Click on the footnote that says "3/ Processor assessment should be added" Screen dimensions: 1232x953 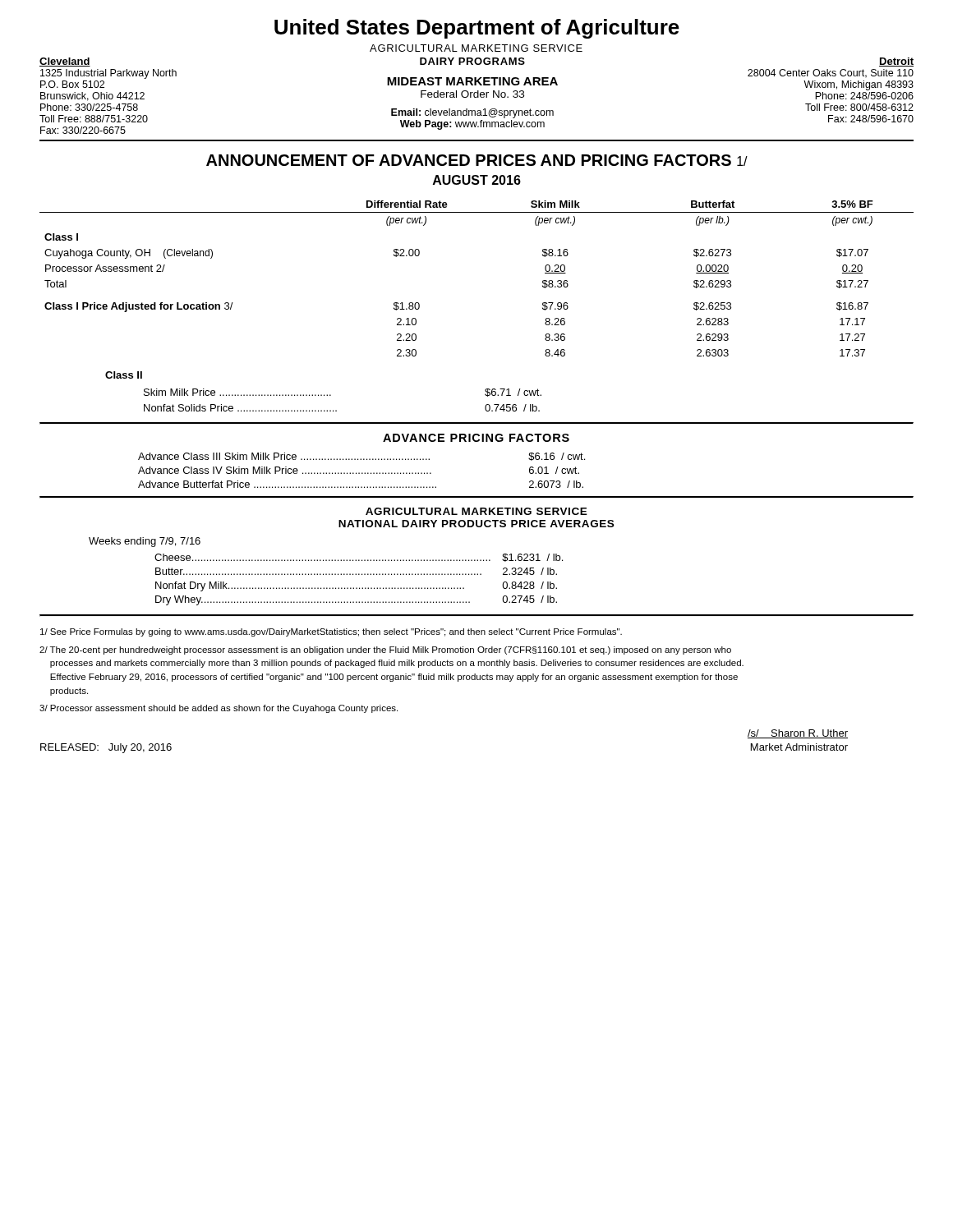[x=219, y=708]
